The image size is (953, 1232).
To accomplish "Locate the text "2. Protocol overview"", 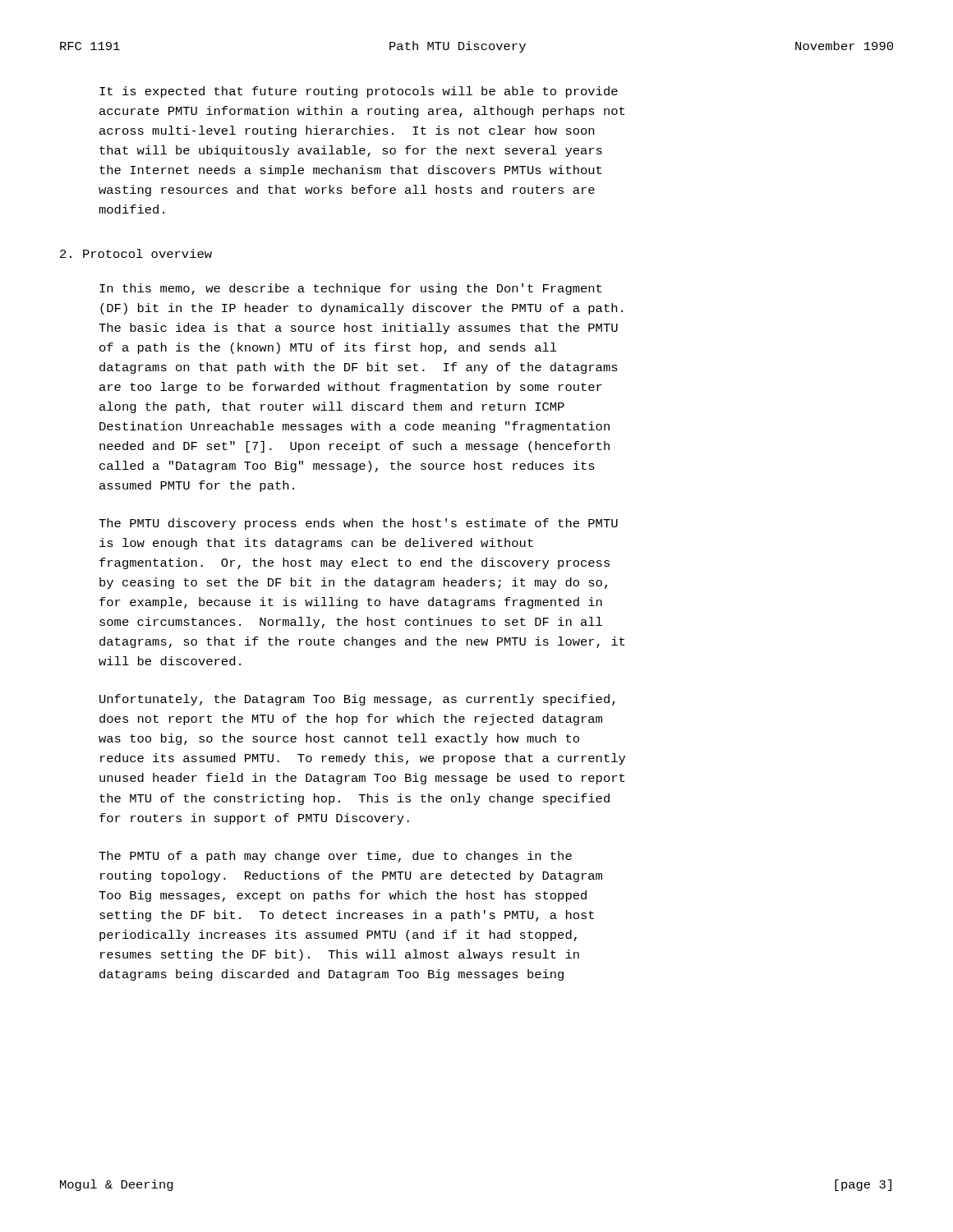I will pos(136,255).
